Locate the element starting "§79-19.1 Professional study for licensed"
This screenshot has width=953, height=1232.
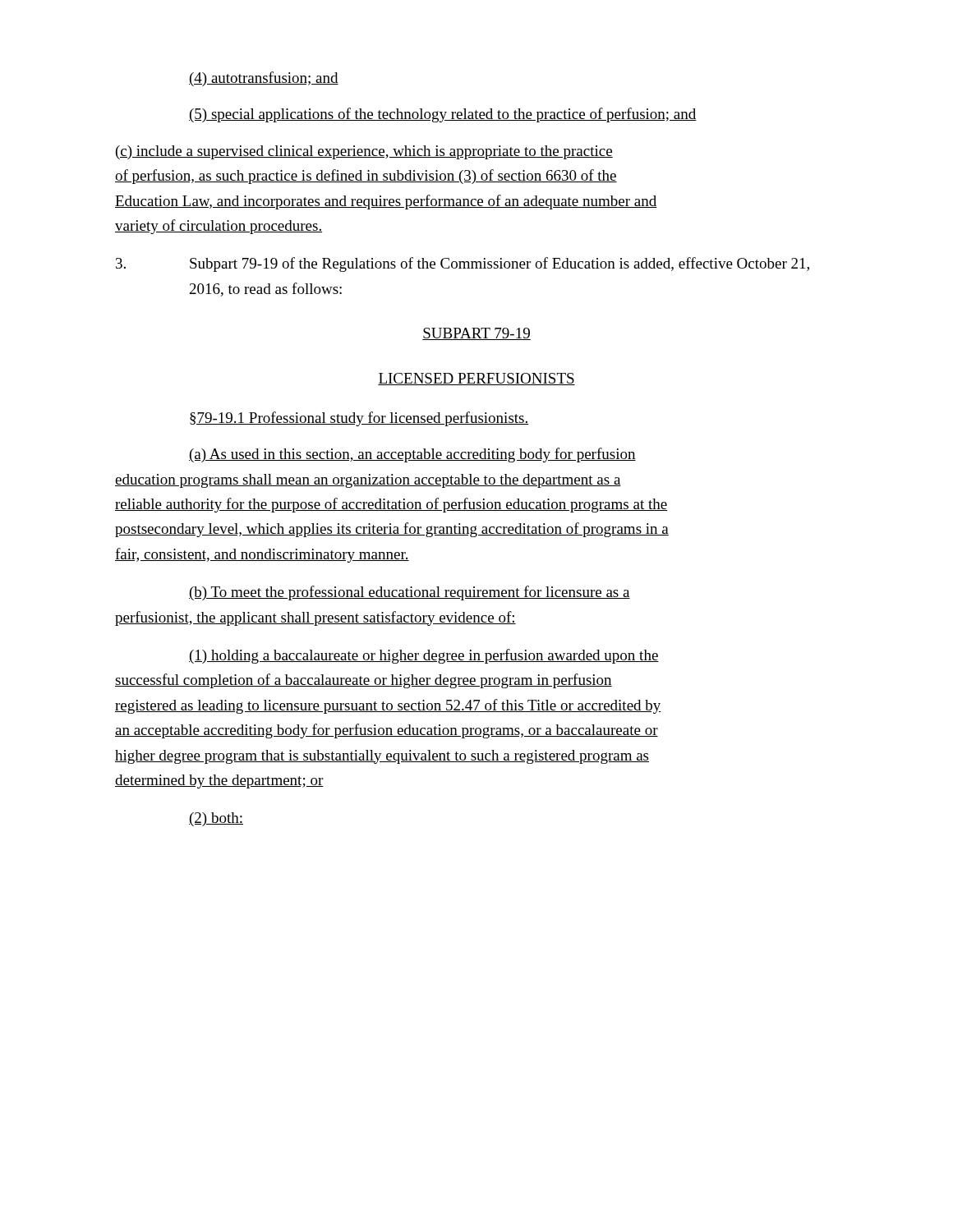click(359, 418)
